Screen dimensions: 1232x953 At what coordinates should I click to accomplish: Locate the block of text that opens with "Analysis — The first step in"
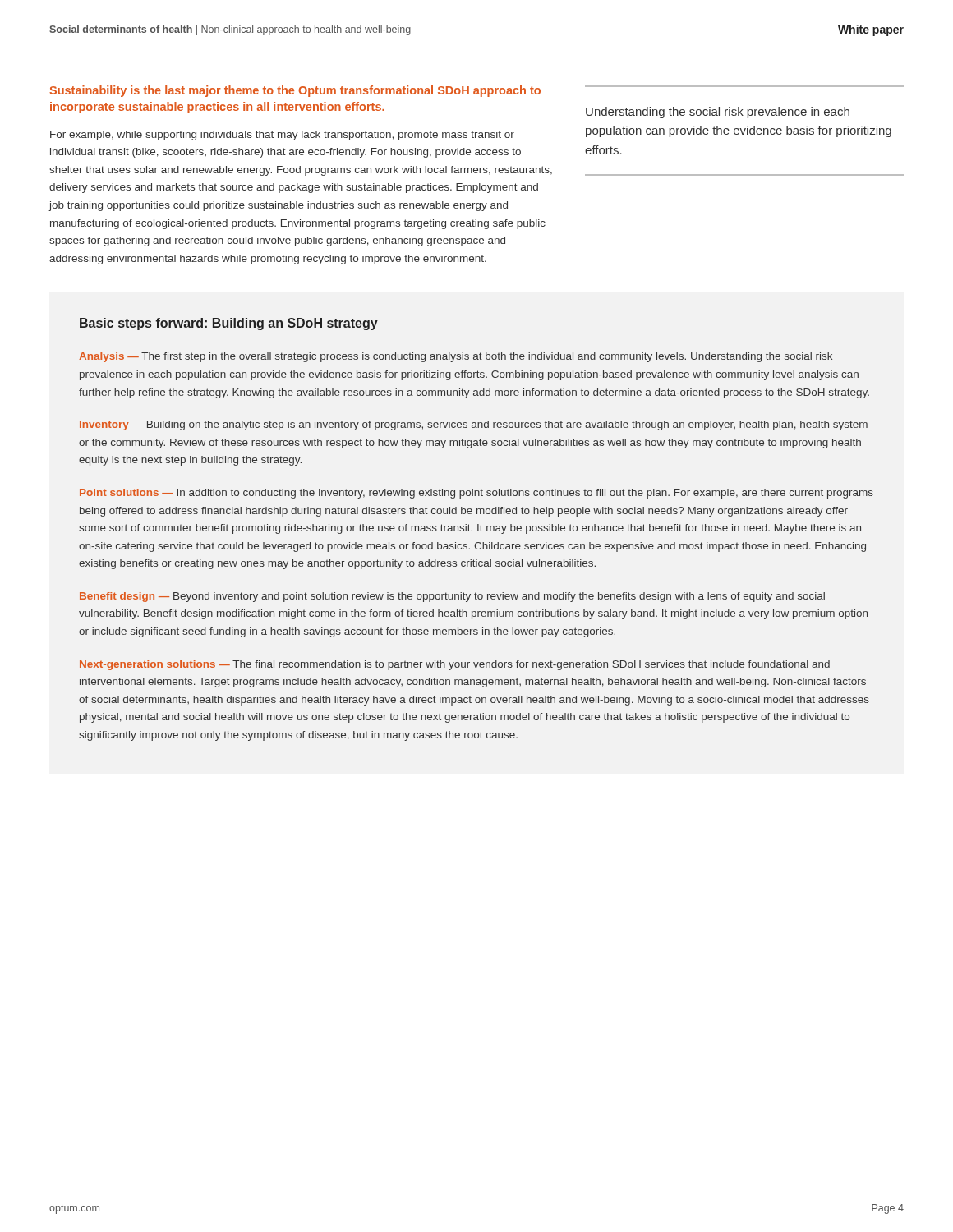[474, 374]
